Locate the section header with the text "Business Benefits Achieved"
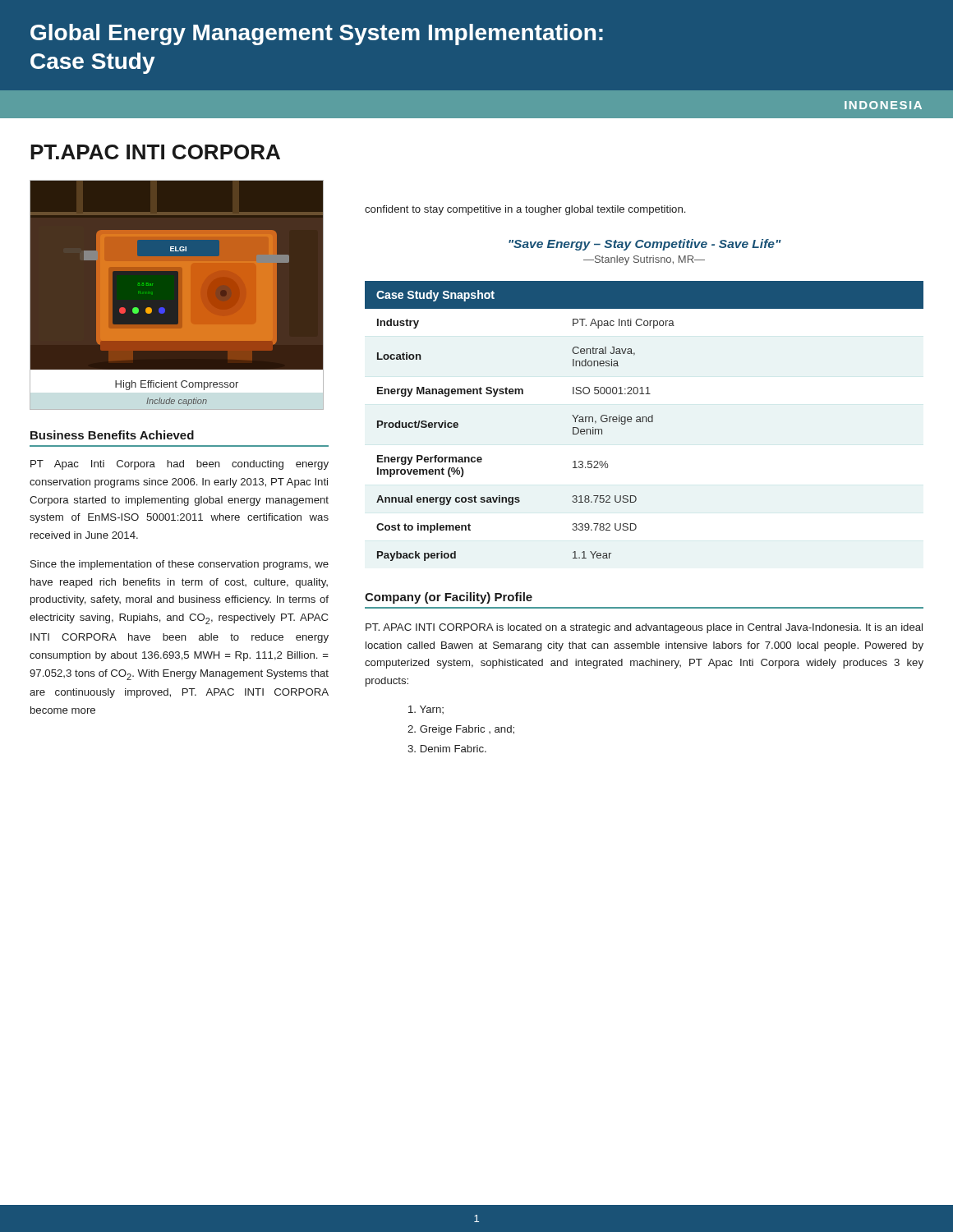 point(112,435)
